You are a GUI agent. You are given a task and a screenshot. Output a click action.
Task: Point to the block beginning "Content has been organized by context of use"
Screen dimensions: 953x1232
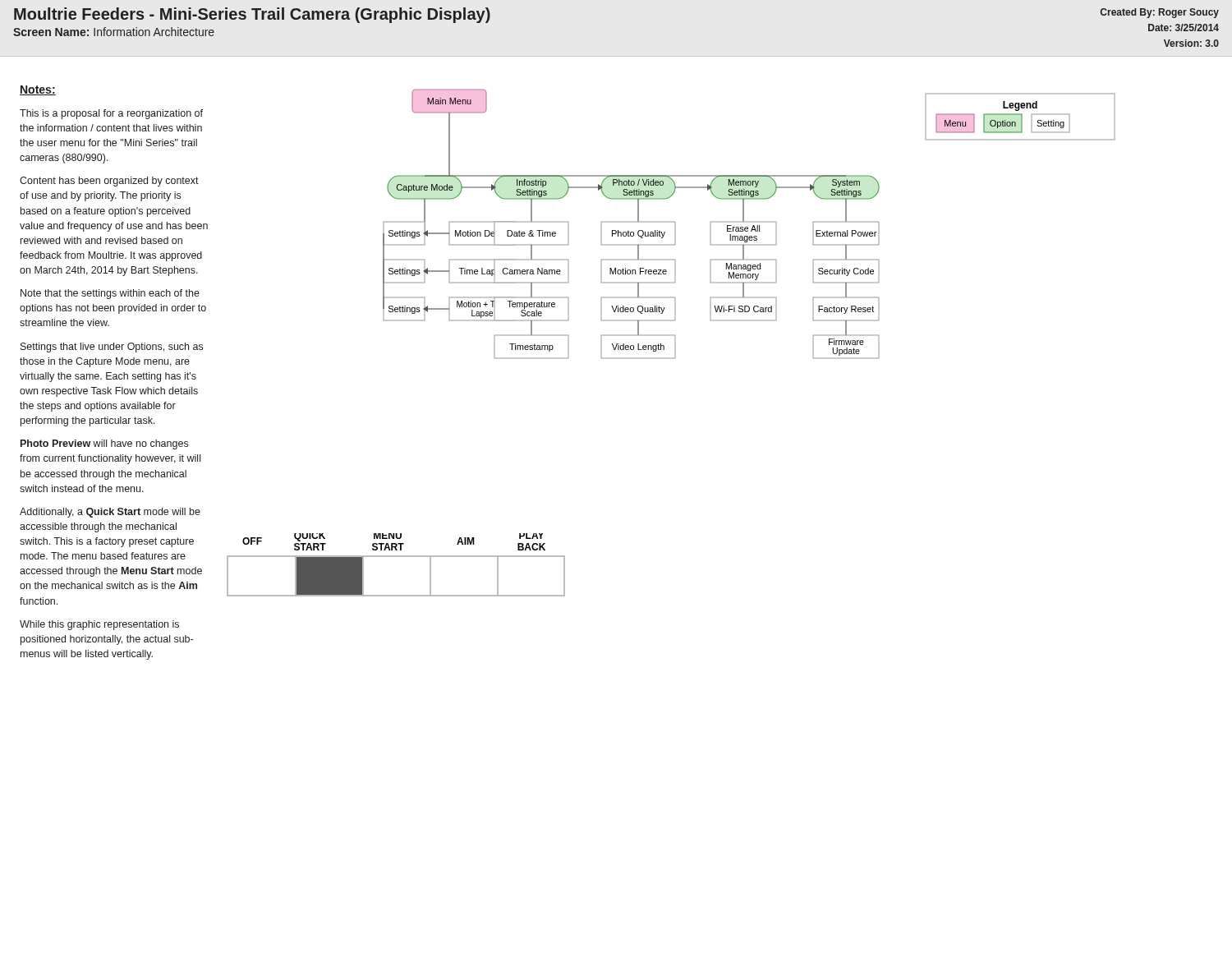point(114,226)
